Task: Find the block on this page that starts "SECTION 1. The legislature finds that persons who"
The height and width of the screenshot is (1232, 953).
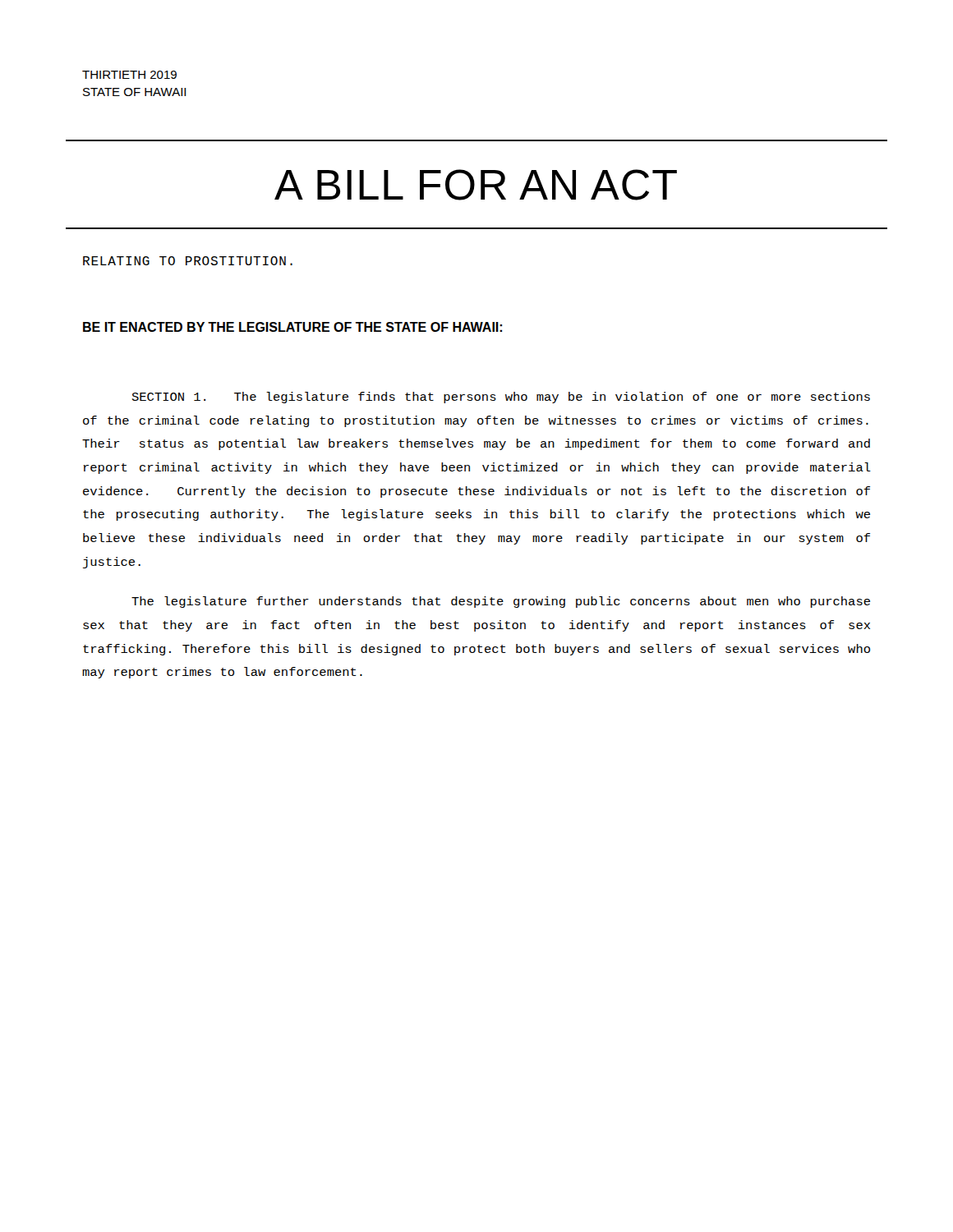Action: pyautogui.click(x=476, y=535)
